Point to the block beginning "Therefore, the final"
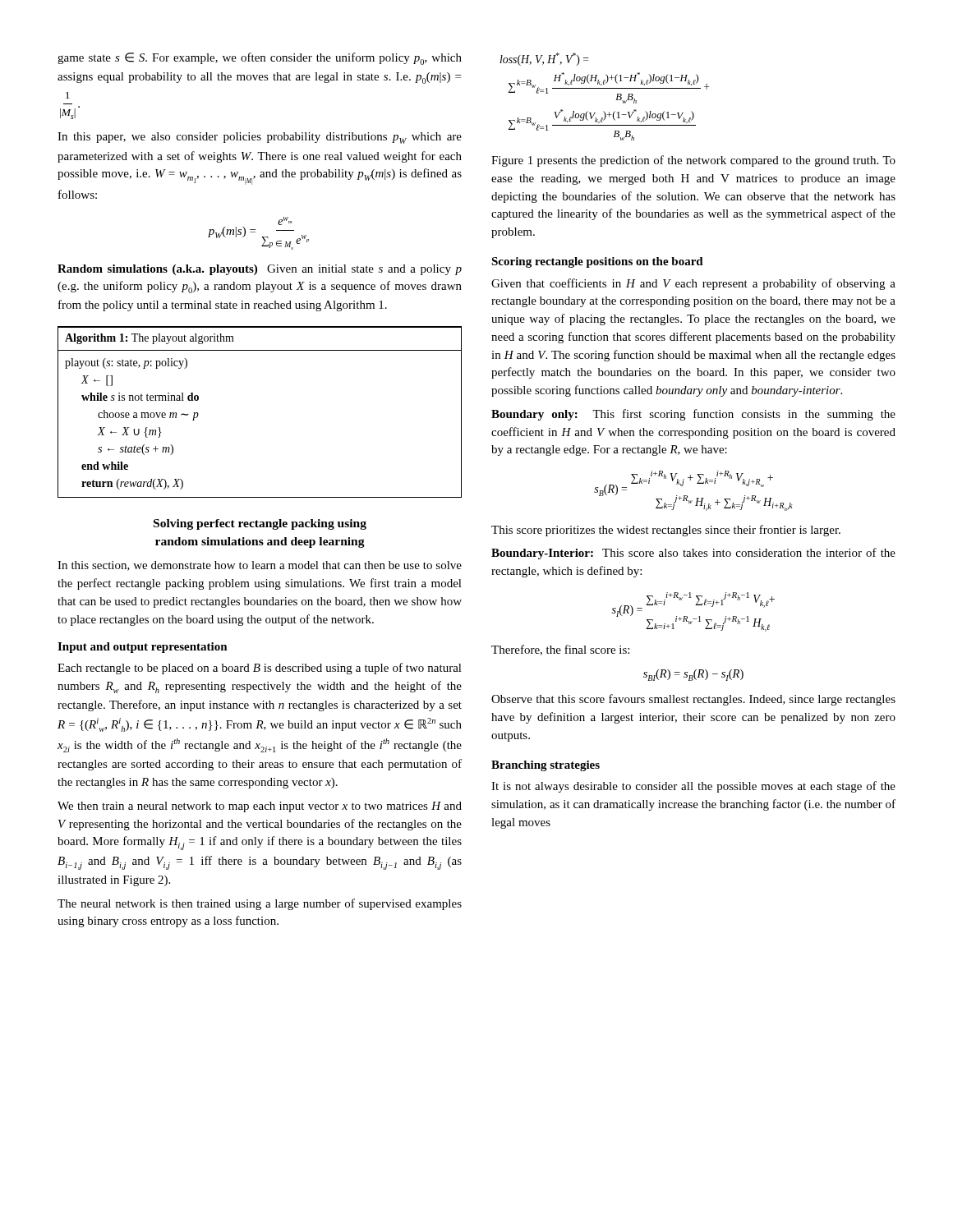This screenshot has height=1232, width=953. (560, 650)
